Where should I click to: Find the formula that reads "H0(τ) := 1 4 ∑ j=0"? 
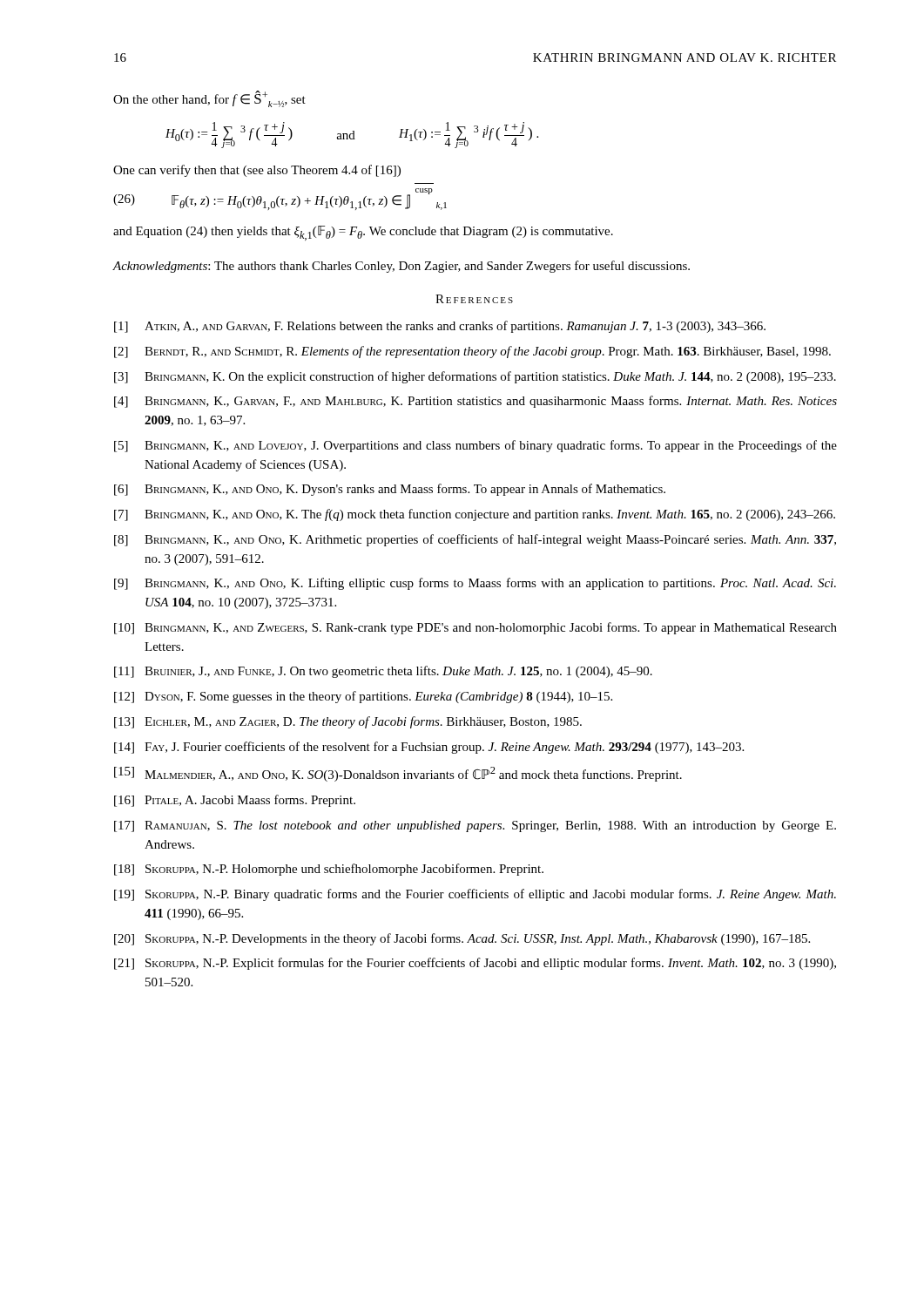pyautogui.click(x=352, y=135)
